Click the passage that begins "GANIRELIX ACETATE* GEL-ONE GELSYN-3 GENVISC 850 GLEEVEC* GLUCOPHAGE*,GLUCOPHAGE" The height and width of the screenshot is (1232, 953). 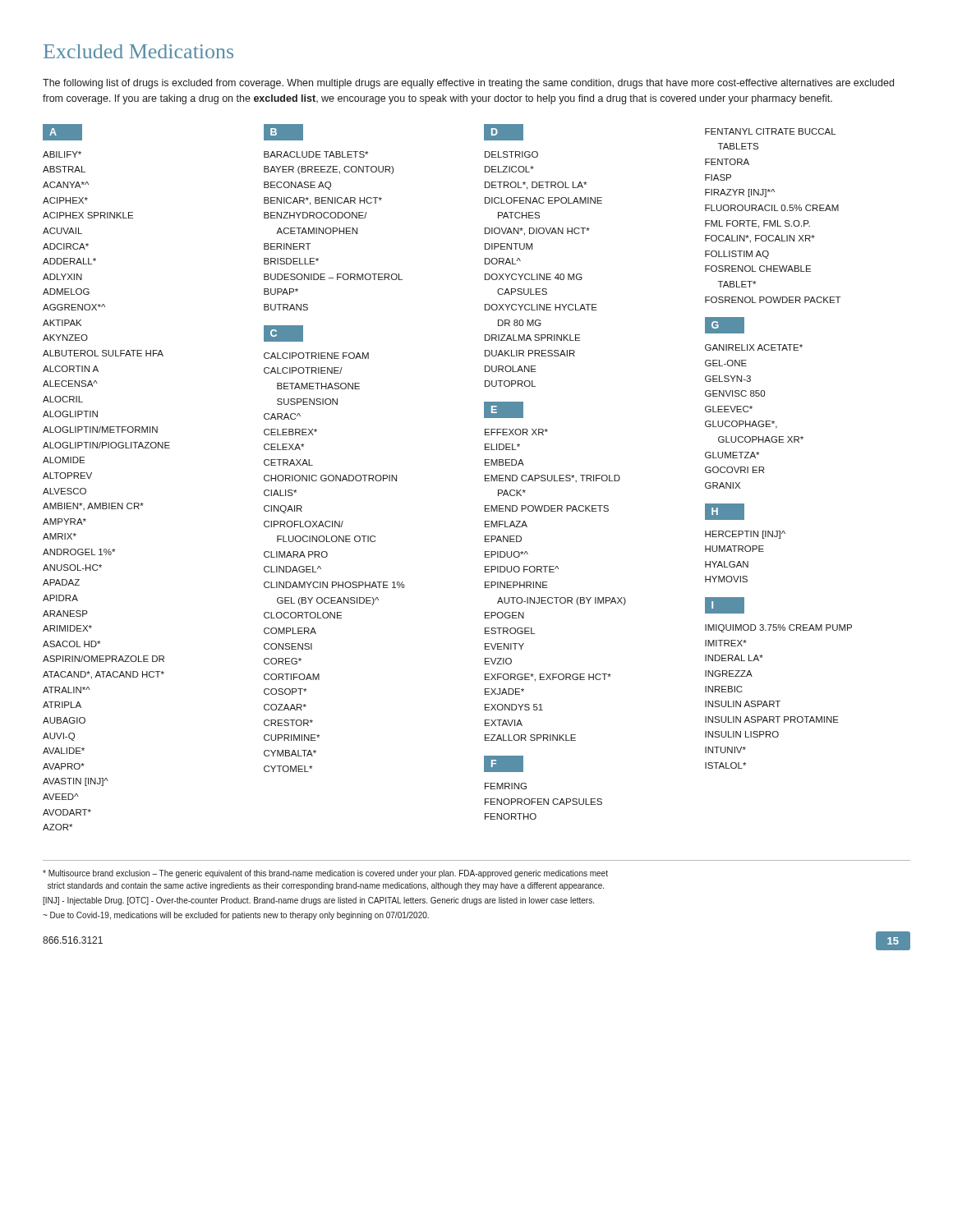[x=754, y=347]
